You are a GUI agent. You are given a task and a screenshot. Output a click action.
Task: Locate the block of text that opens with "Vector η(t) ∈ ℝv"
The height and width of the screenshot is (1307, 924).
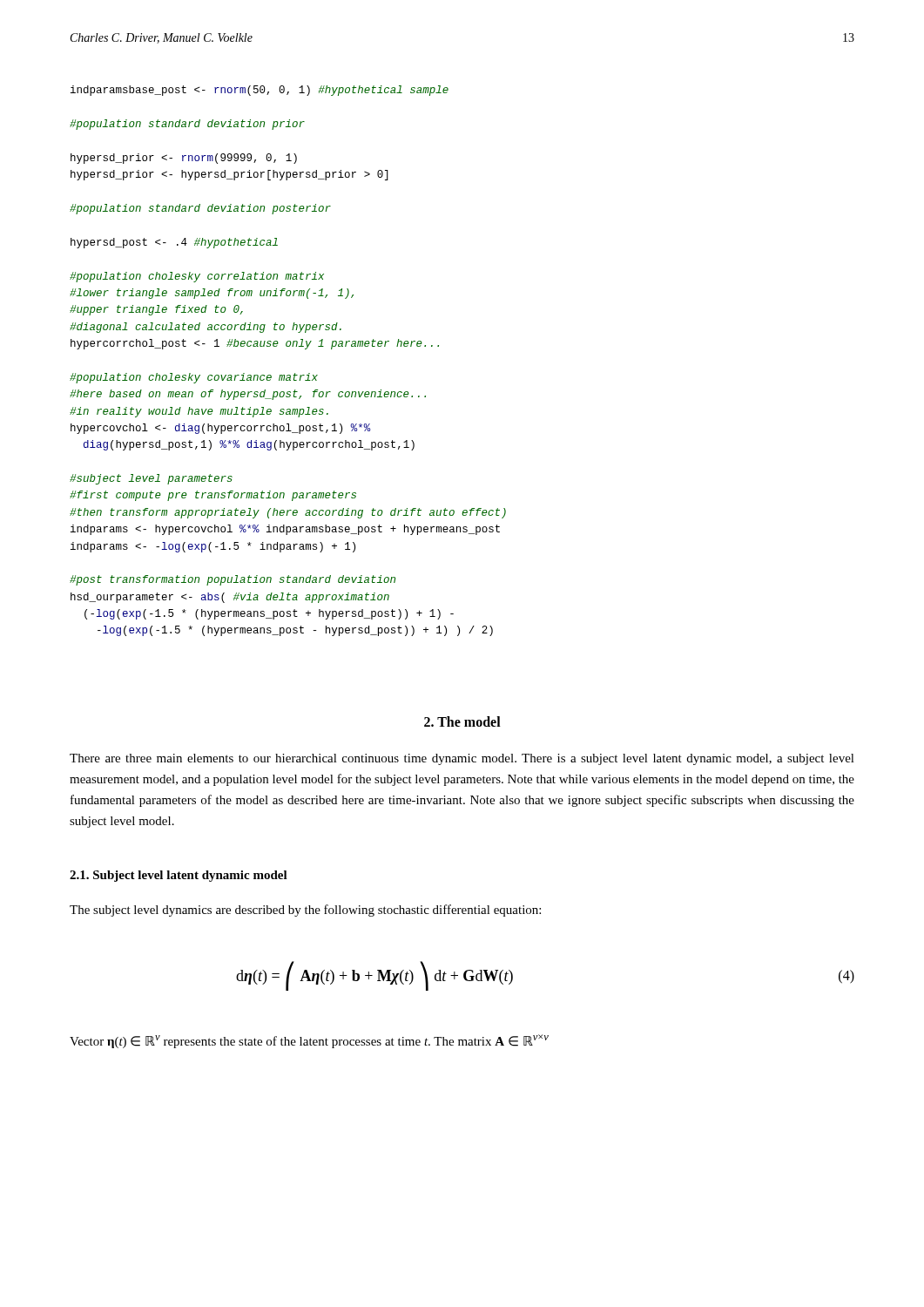coord(309,1040)
